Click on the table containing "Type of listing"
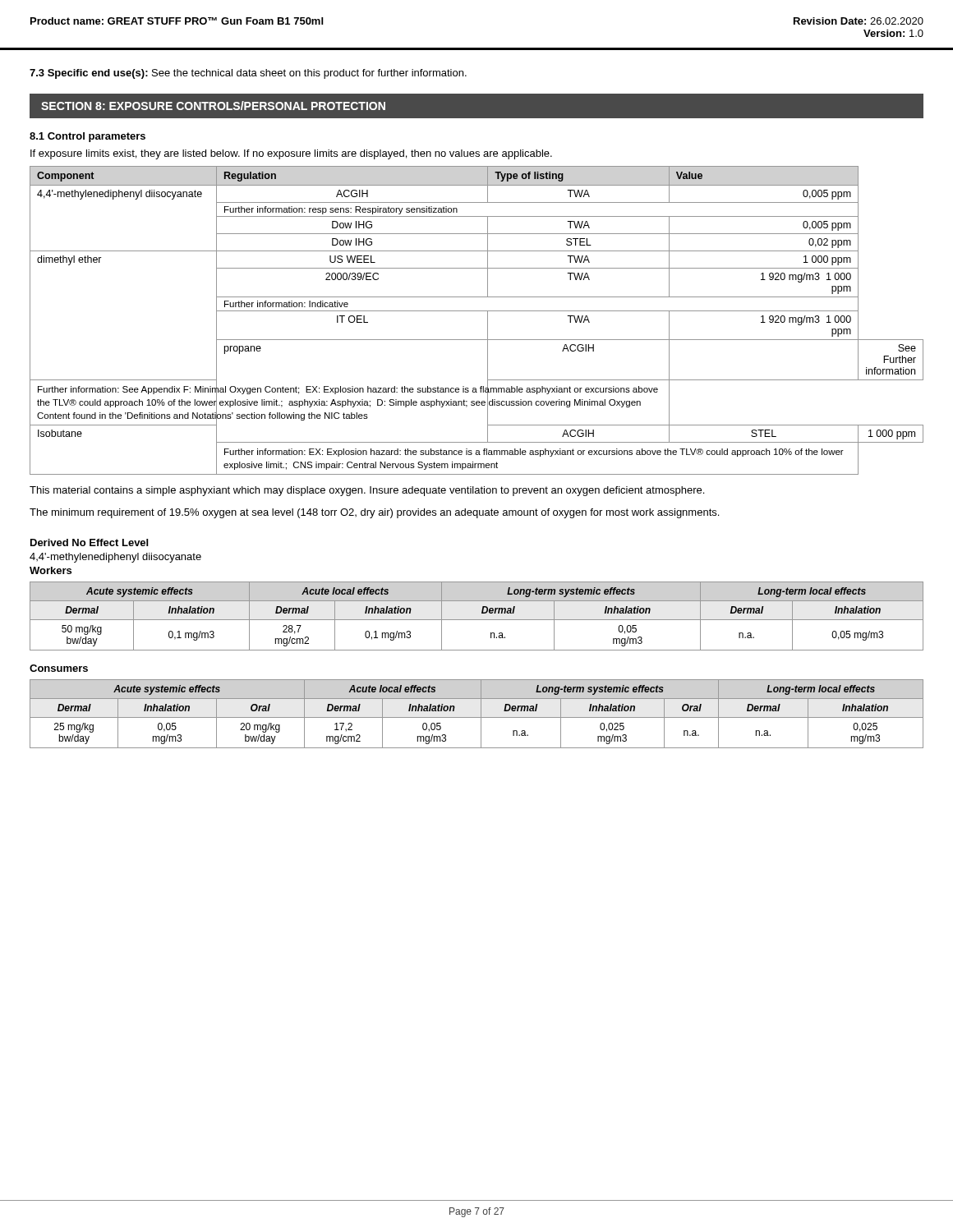 pyautogui.click(x=476, y=321)
